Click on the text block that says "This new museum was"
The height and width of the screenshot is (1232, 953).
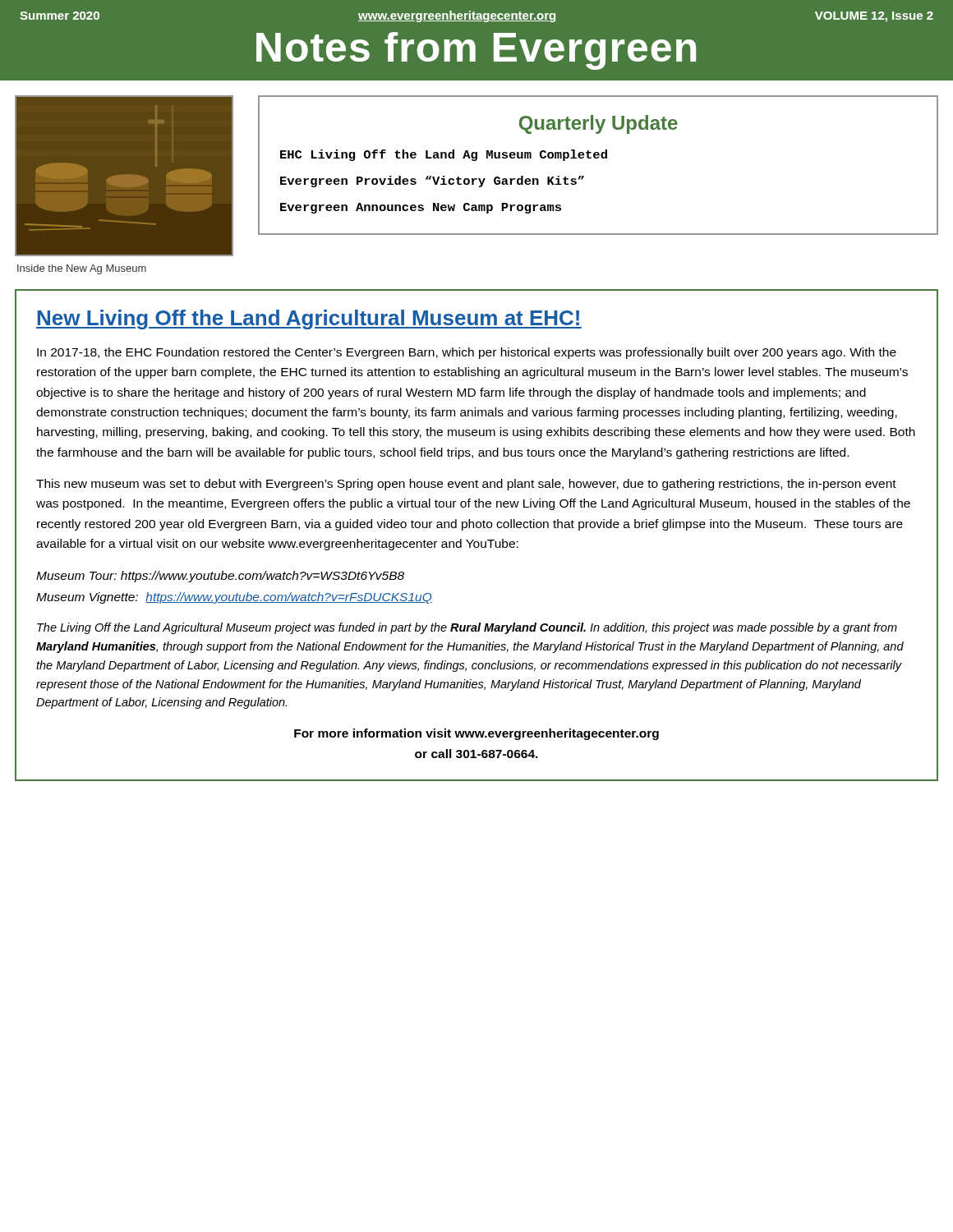473,513
